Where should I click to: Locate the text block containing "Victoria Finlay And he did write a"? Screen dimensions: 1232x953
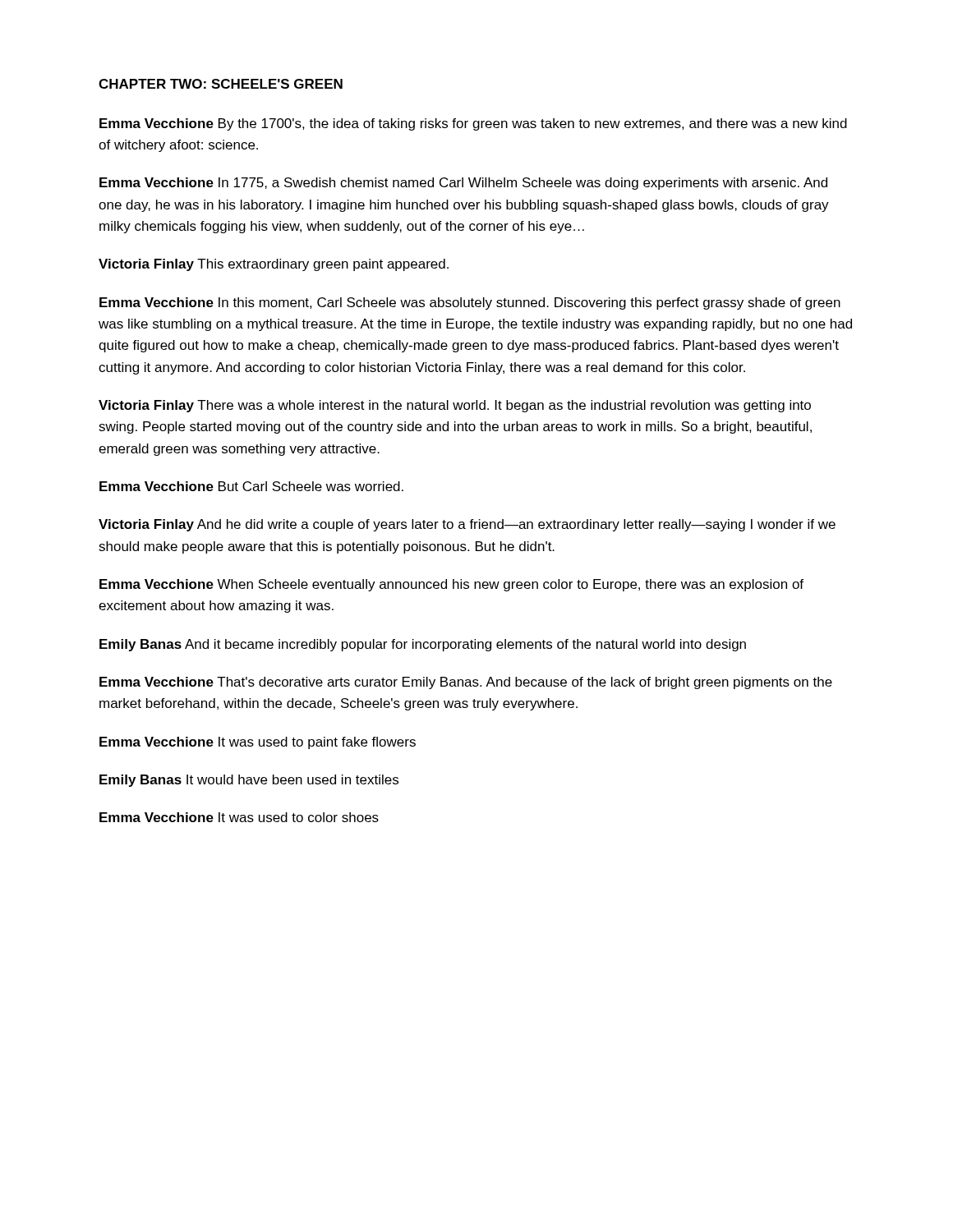pyautogui.click(x=467, y=535)
